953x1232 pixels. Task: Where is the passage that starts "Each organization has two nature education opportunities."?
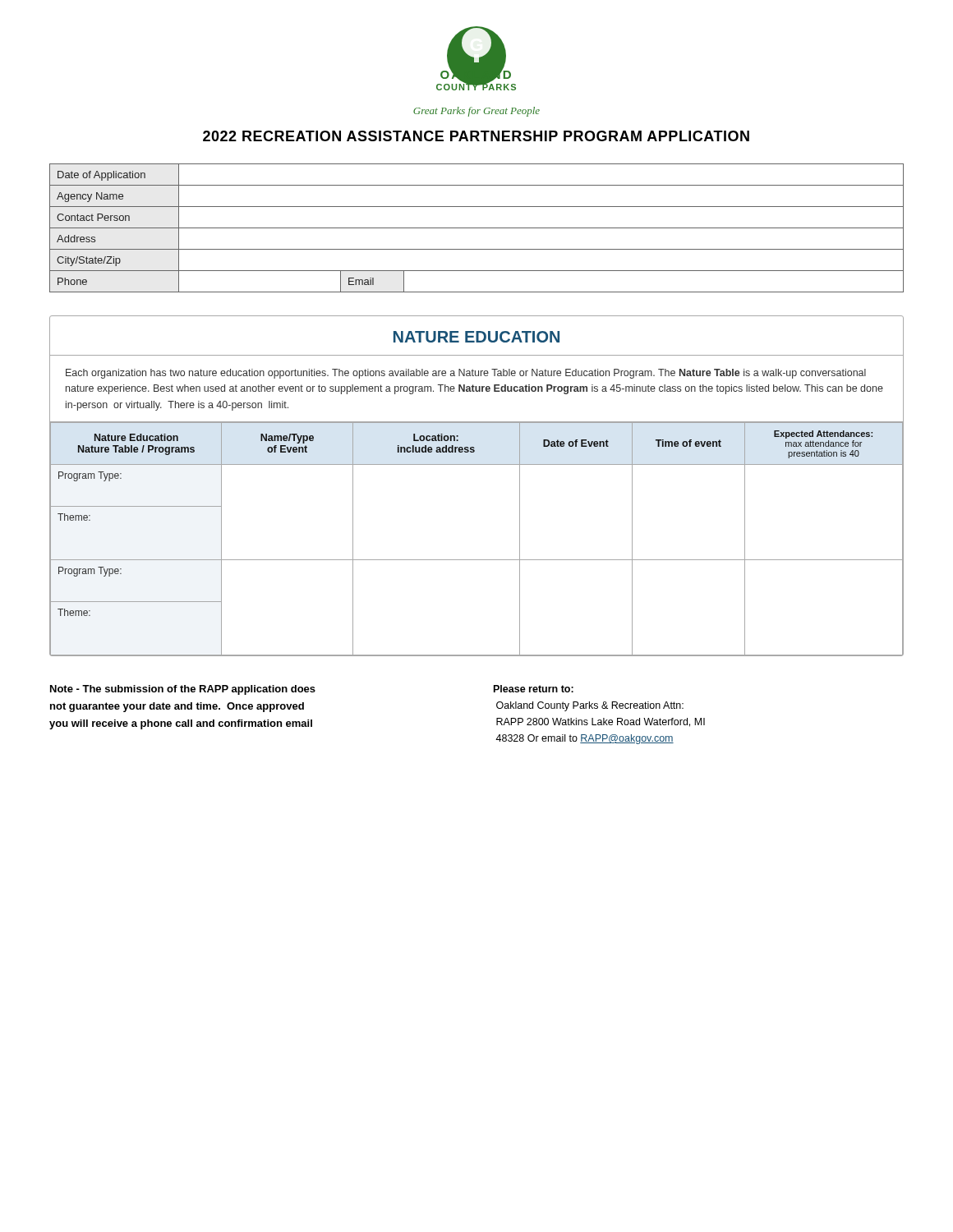[x=474, y=389]
